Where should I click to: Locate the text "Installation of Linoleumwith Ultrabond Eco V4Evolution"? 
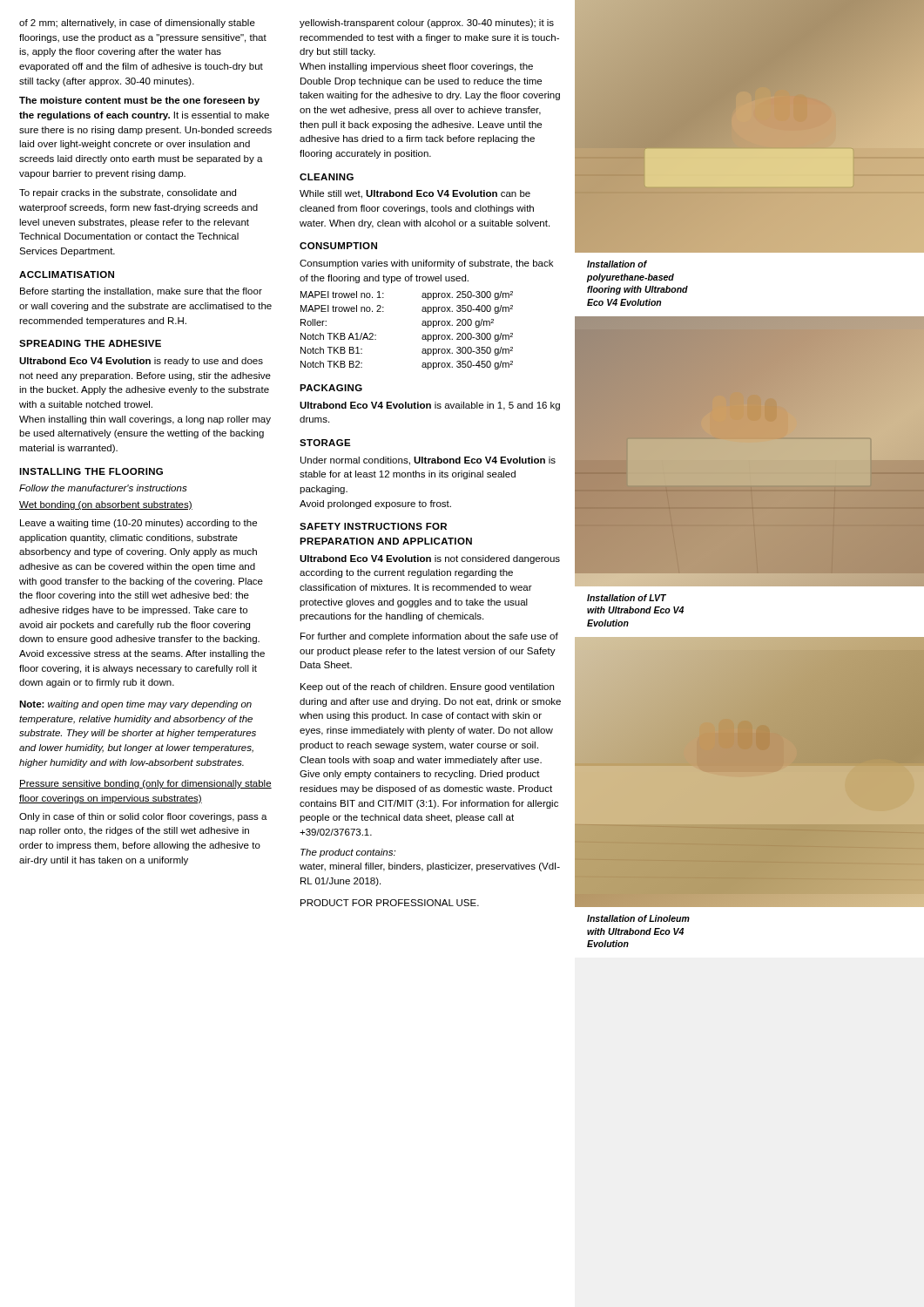tap(638, 931)
